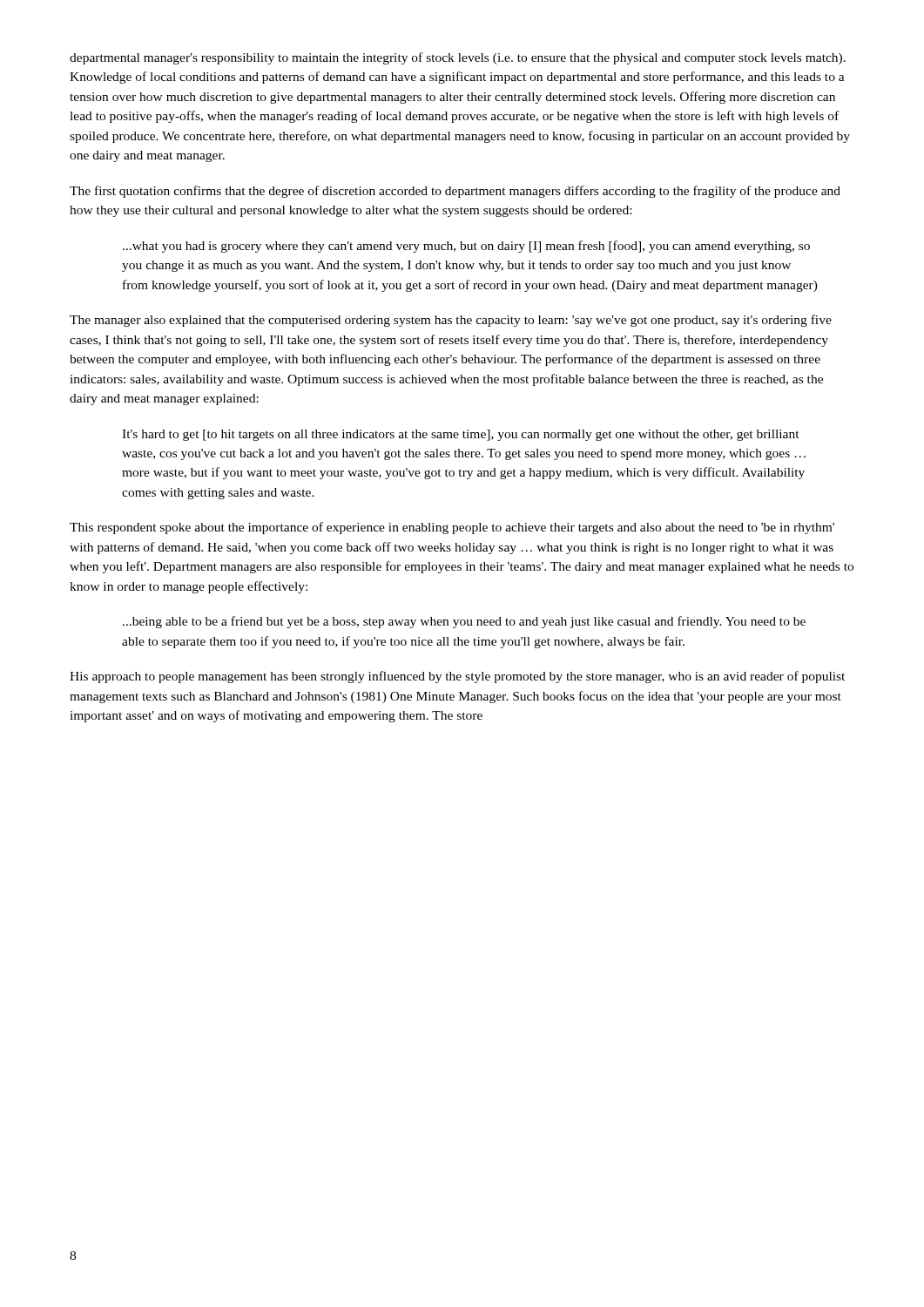Click on the text block that reads "...being able to be a"

(464, 631)
